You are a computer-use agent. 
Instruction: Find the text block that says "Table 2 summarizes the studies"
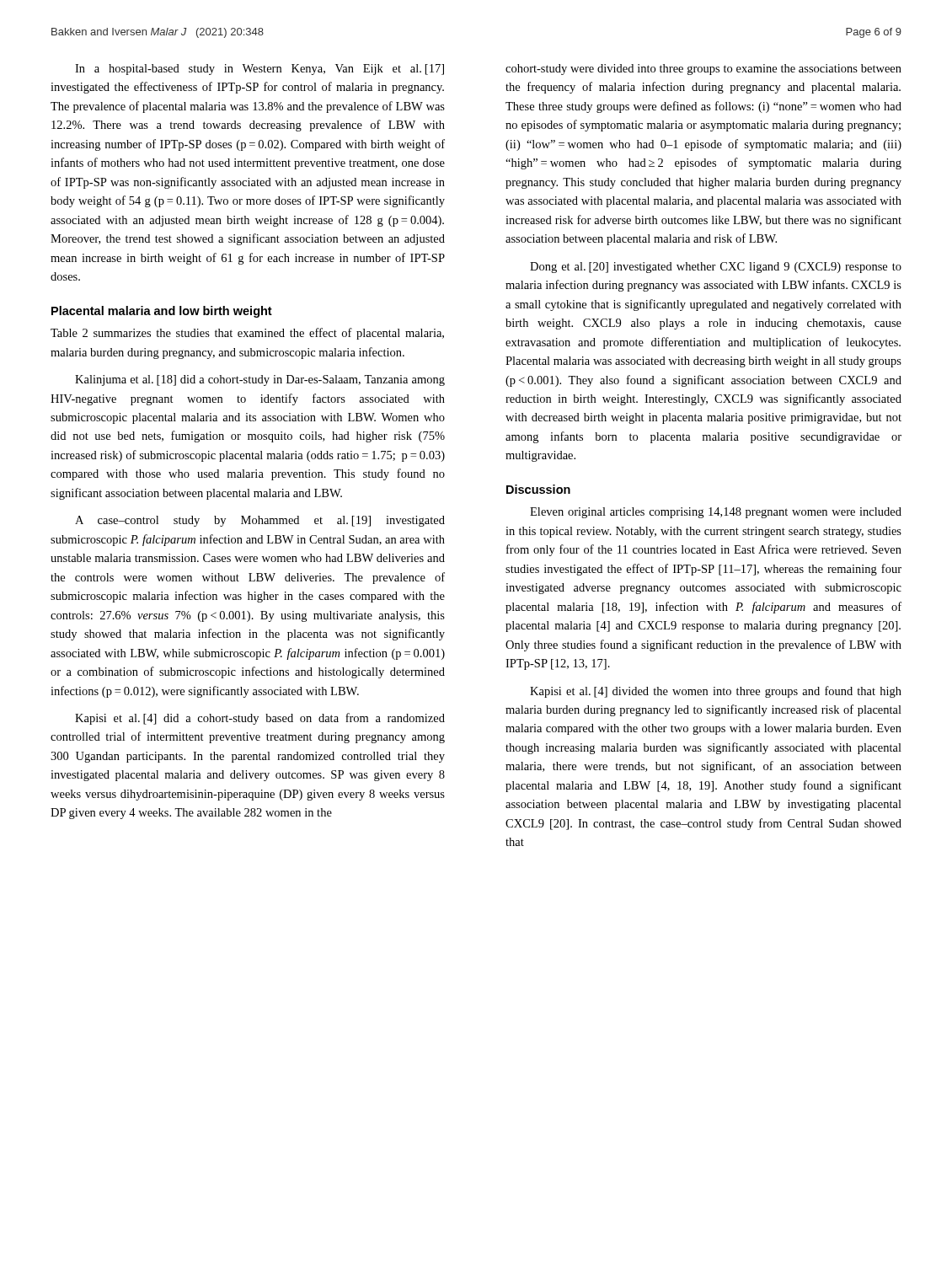[x=248, y=343]
